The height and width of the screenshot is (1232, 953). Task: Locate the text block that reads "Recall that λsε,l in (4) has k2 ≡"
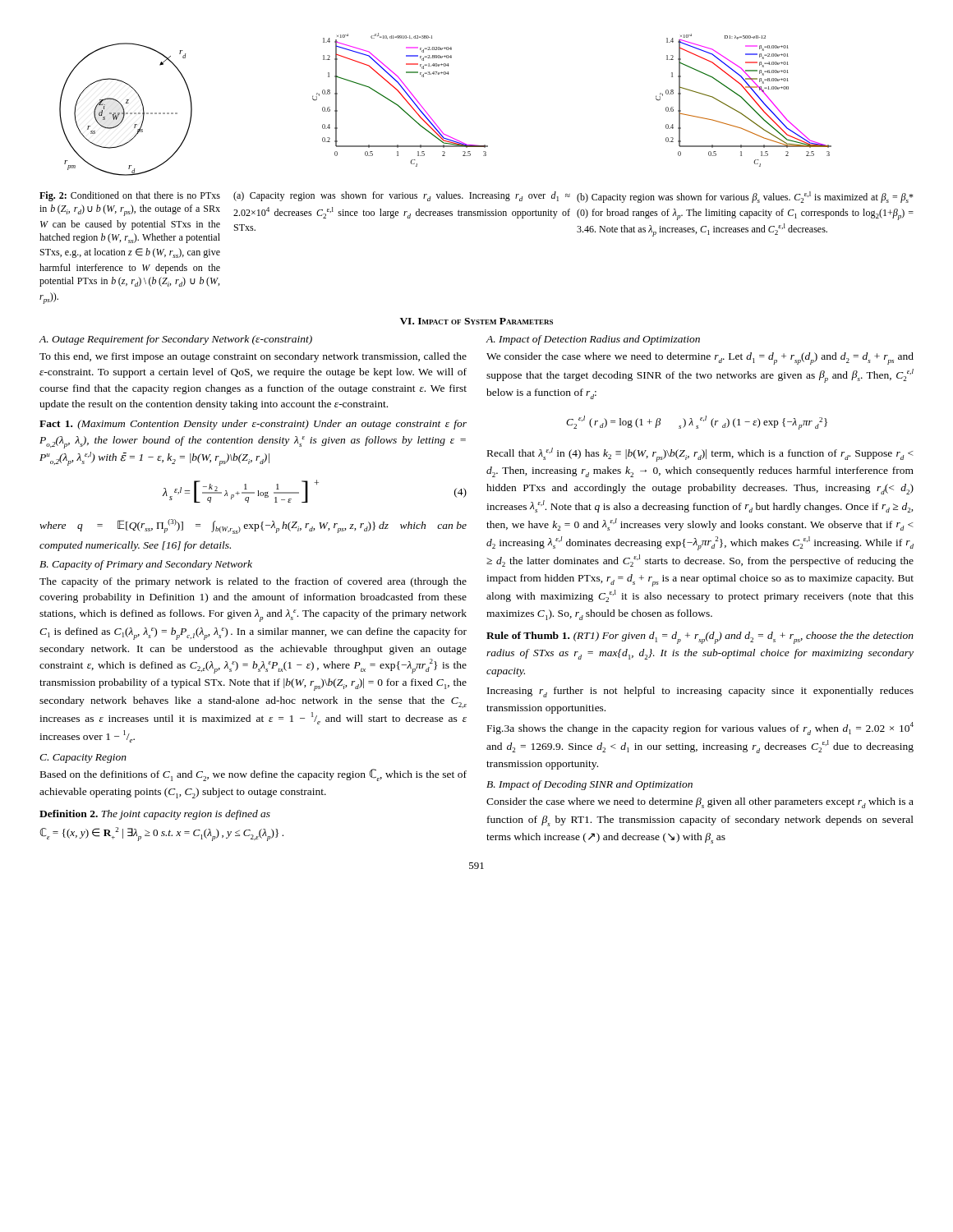700,534
